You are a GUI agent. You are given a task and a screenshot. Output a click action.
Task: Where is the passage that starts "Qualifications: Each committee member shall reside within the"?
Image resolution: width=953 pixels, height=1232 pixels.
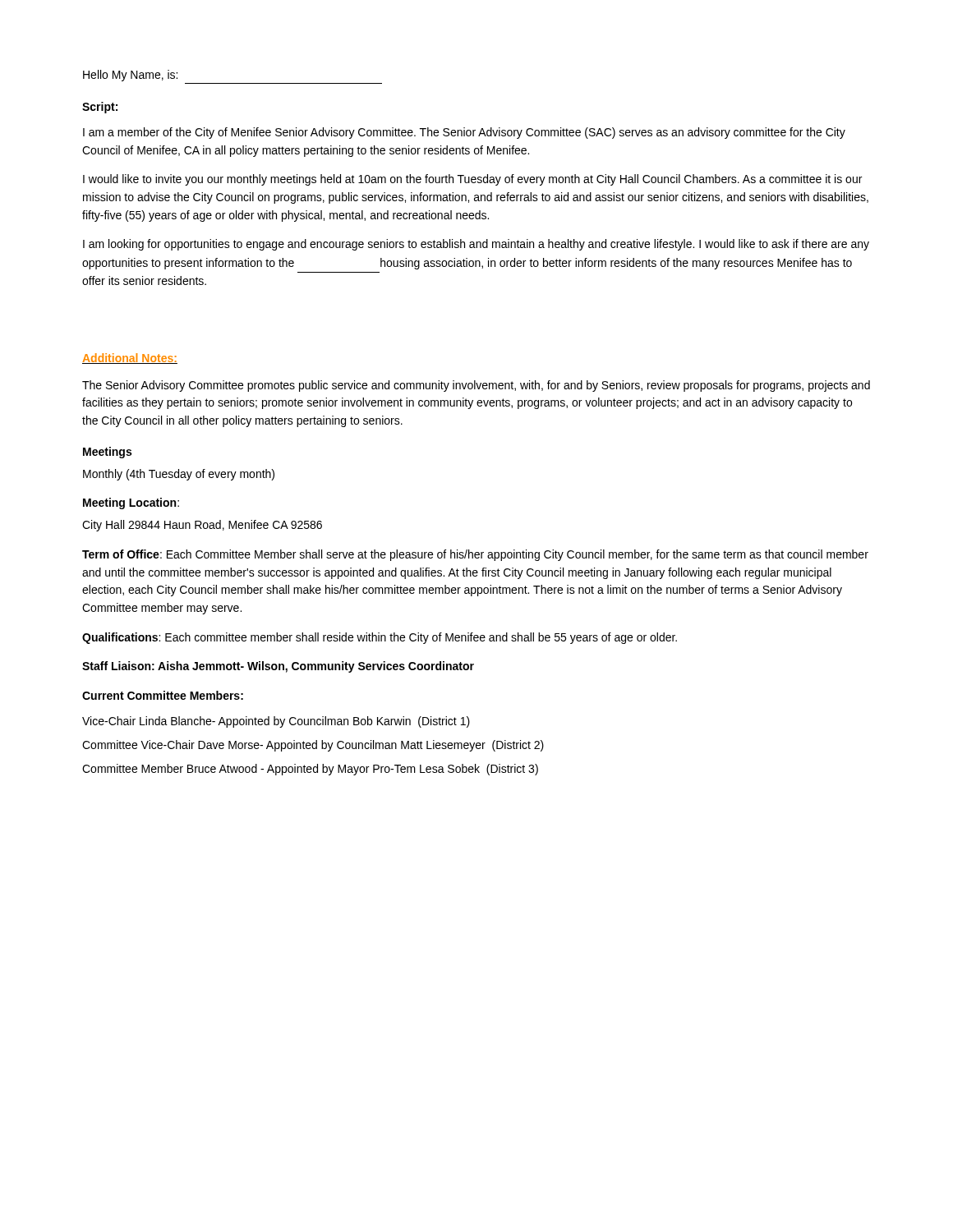pyautogui.click(x=380, y=637)
